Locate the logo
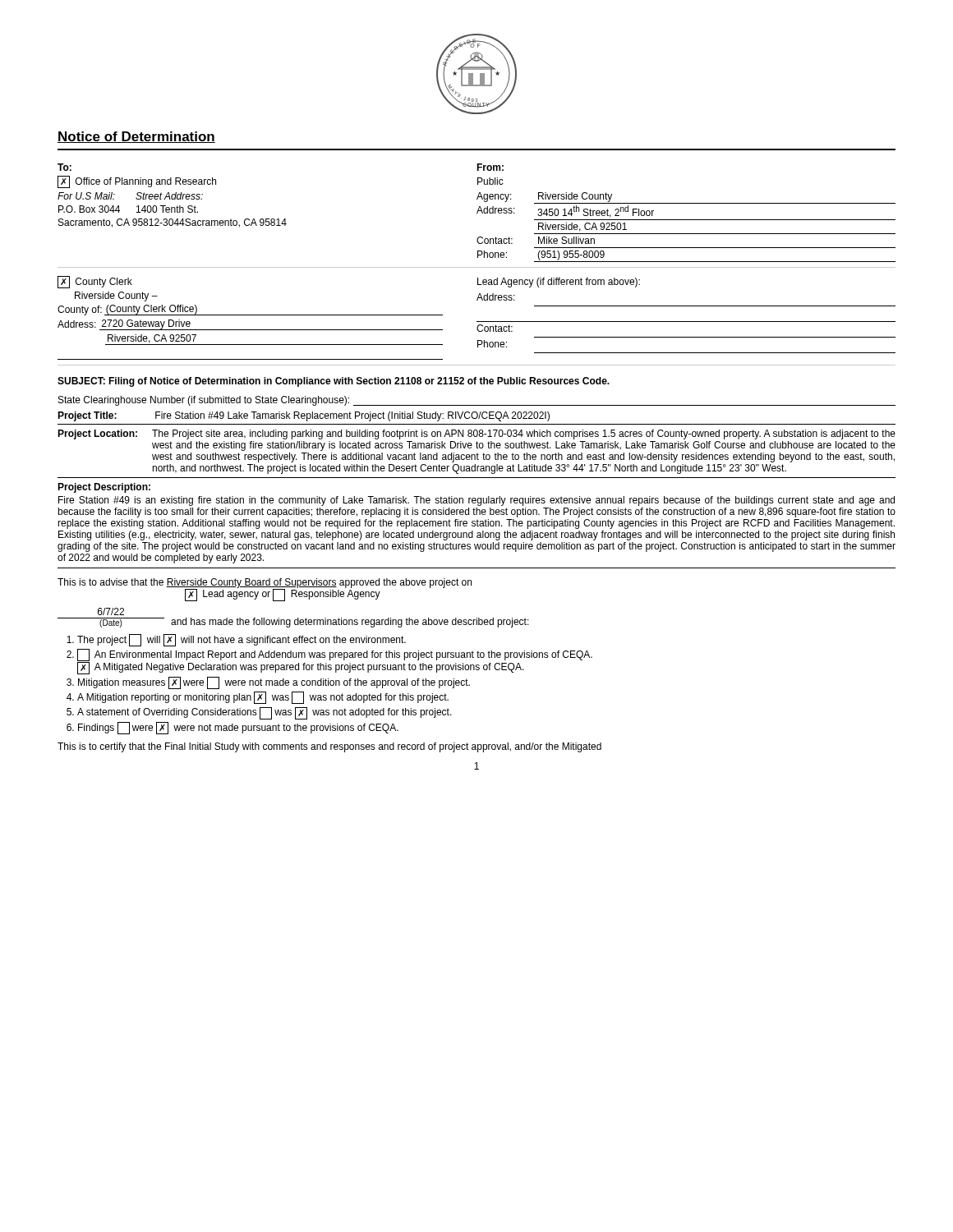The image size is (953, 1232). (x=476, y=75)
